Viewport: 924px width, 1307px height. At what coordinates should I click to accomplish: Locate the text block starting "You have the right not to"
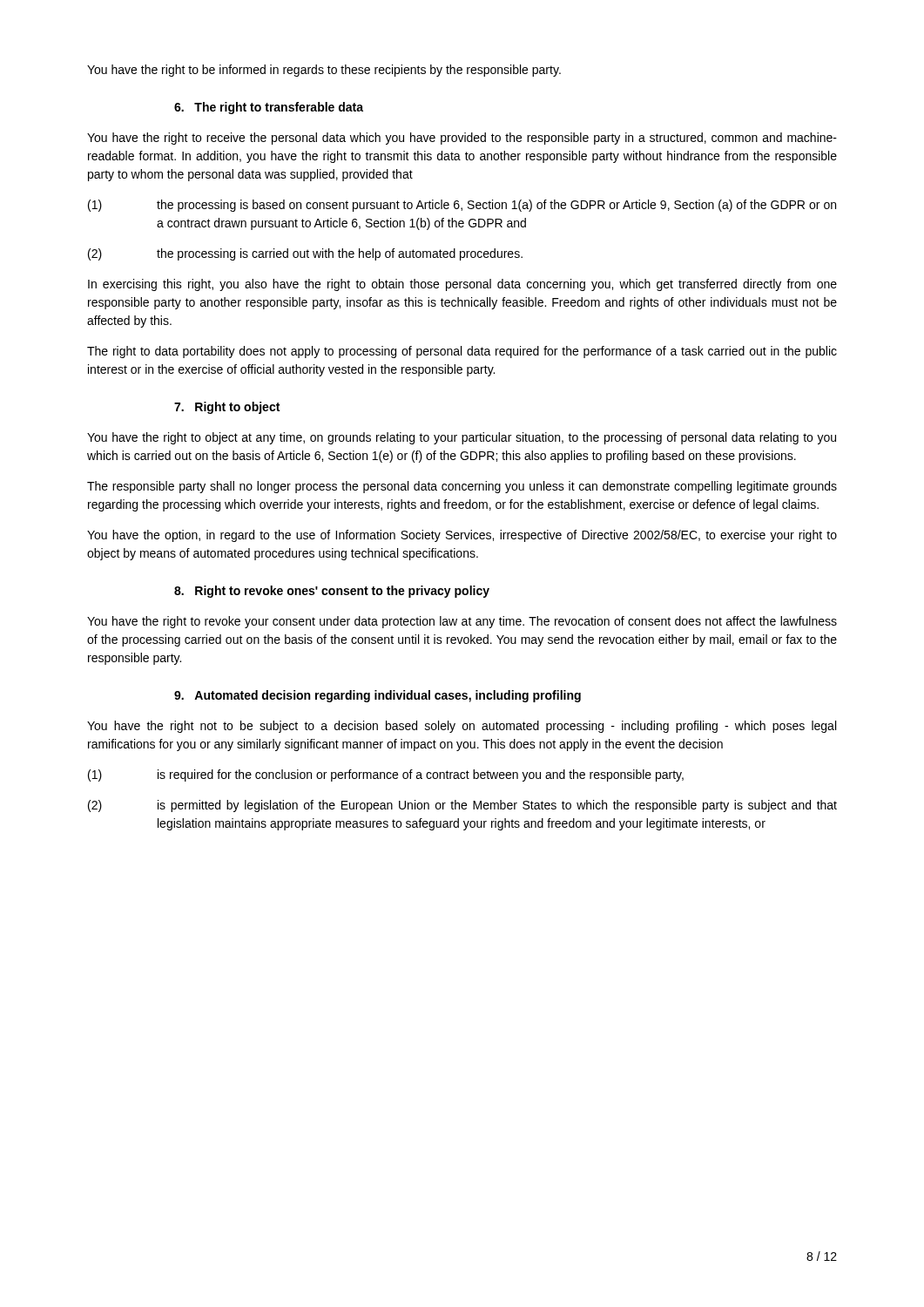click(x=462, y=735)
